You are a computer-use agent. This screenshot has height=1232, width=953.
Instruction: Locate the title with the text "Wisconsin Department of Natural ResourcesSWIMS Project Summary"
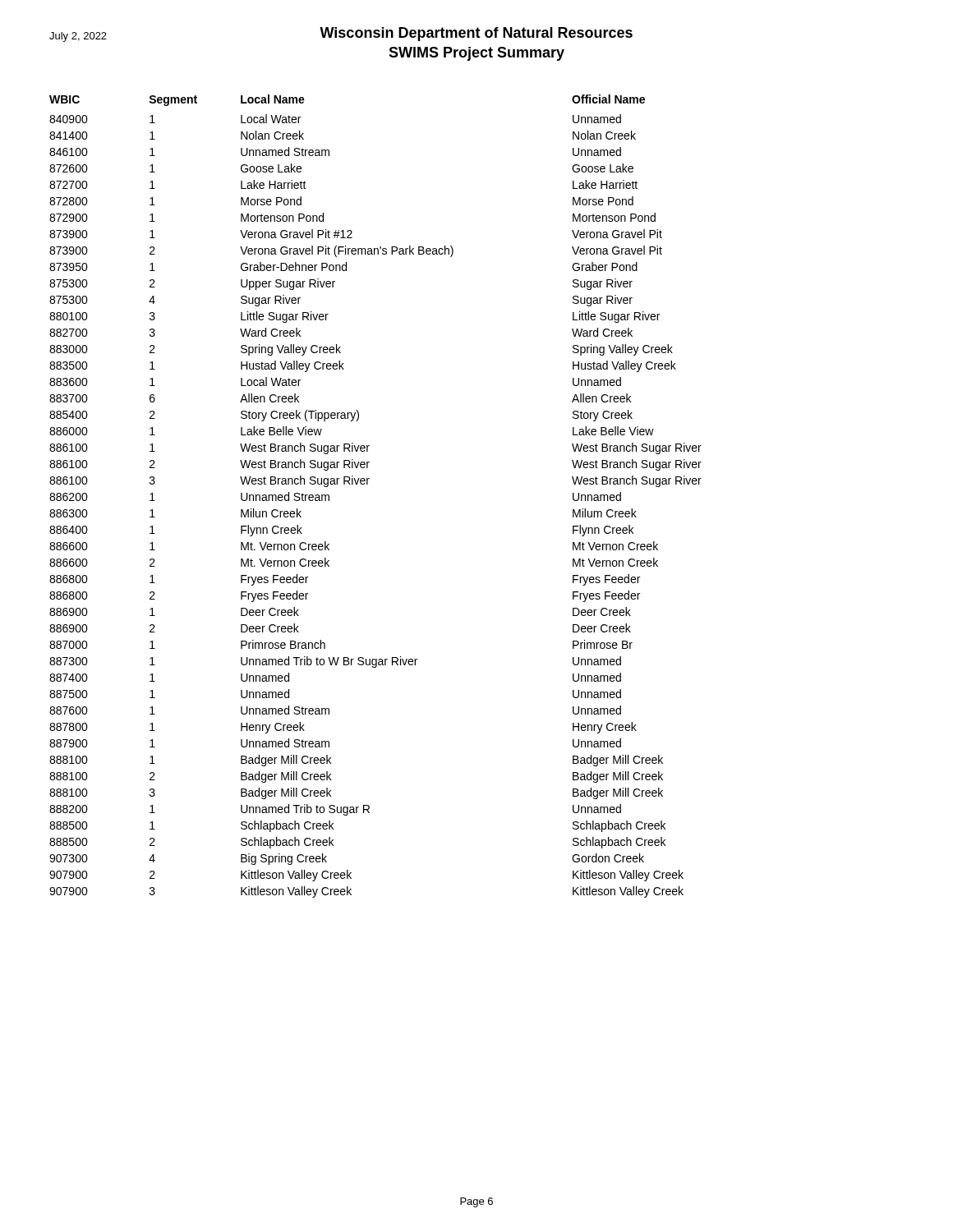coord(476,43)
